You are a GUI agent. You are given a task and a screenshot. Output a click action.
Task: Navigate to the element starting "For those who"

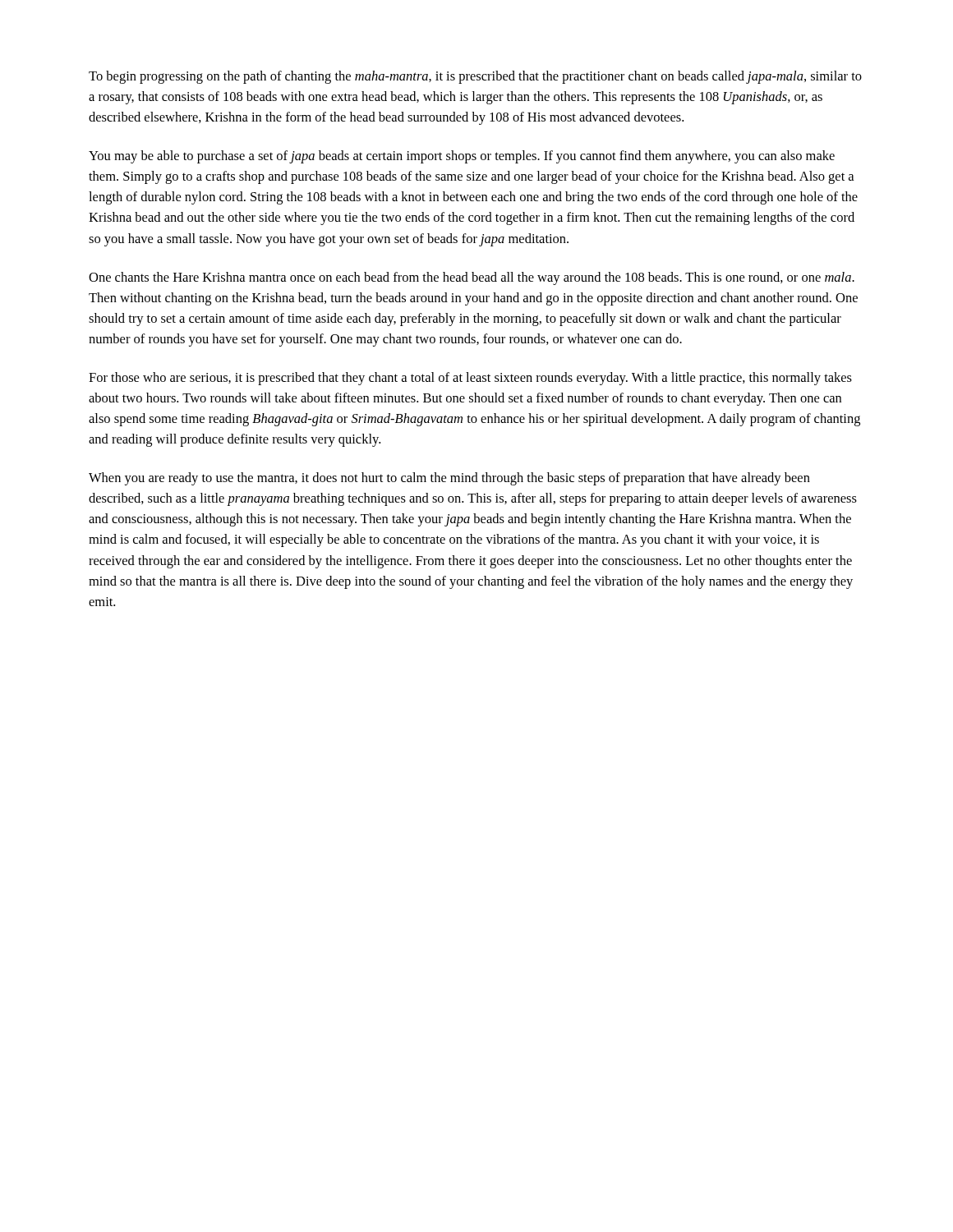click(475, 408)
